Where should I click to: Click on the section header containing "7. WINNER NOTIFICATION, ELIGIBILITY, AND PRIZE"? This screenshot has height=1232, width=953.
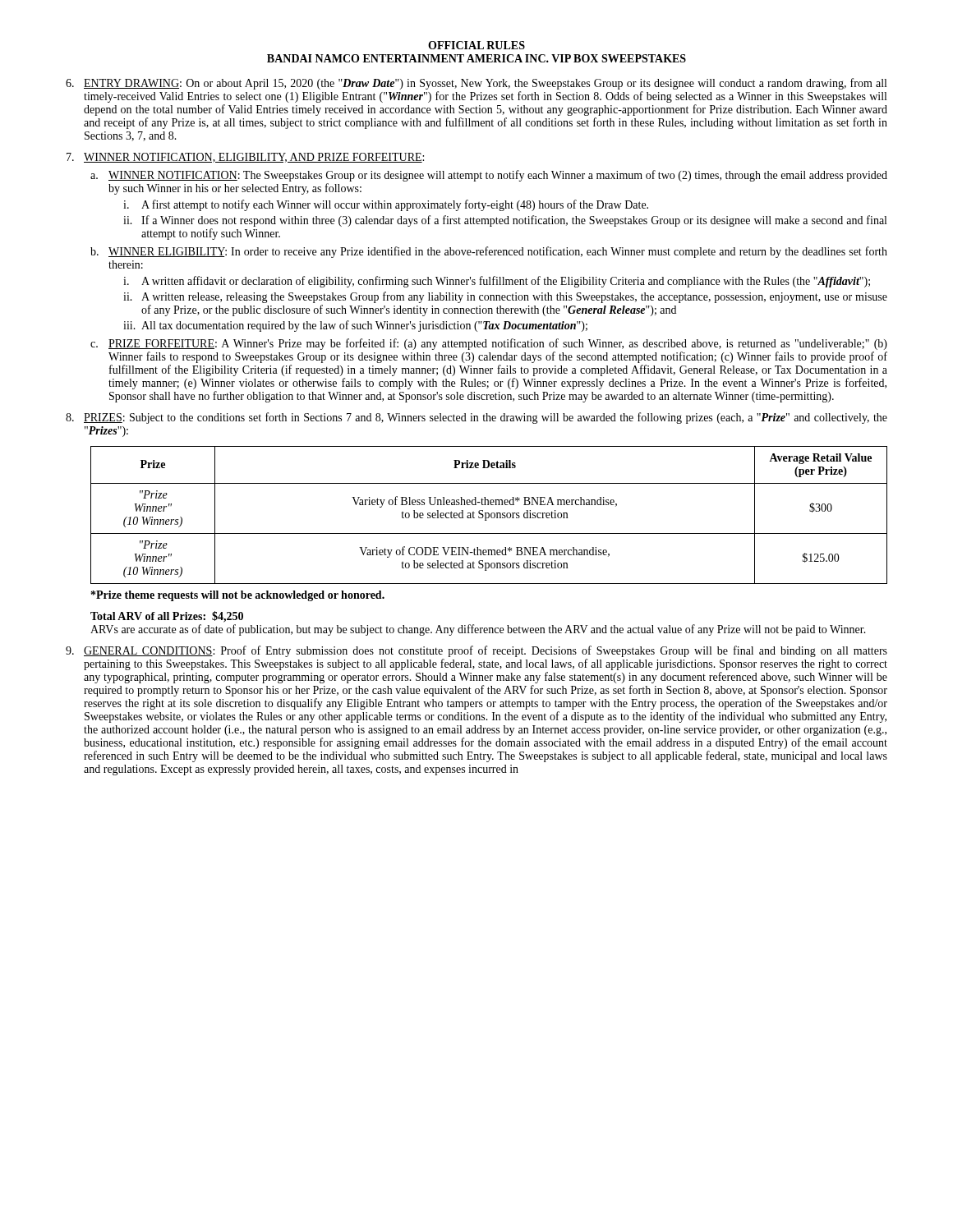tap(245, 158)
